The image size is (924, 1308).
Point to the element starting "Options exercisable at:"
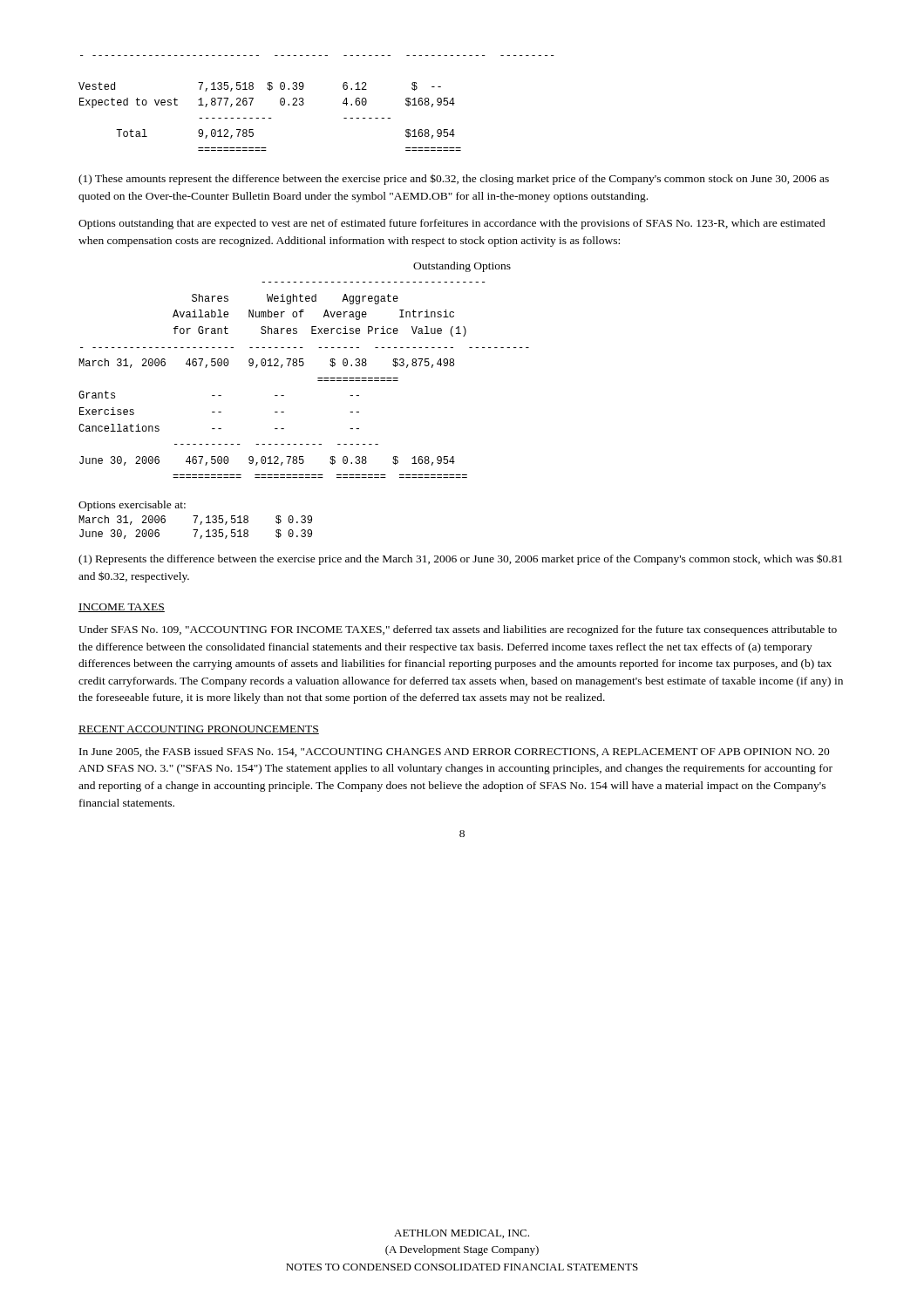coord(132,504)
